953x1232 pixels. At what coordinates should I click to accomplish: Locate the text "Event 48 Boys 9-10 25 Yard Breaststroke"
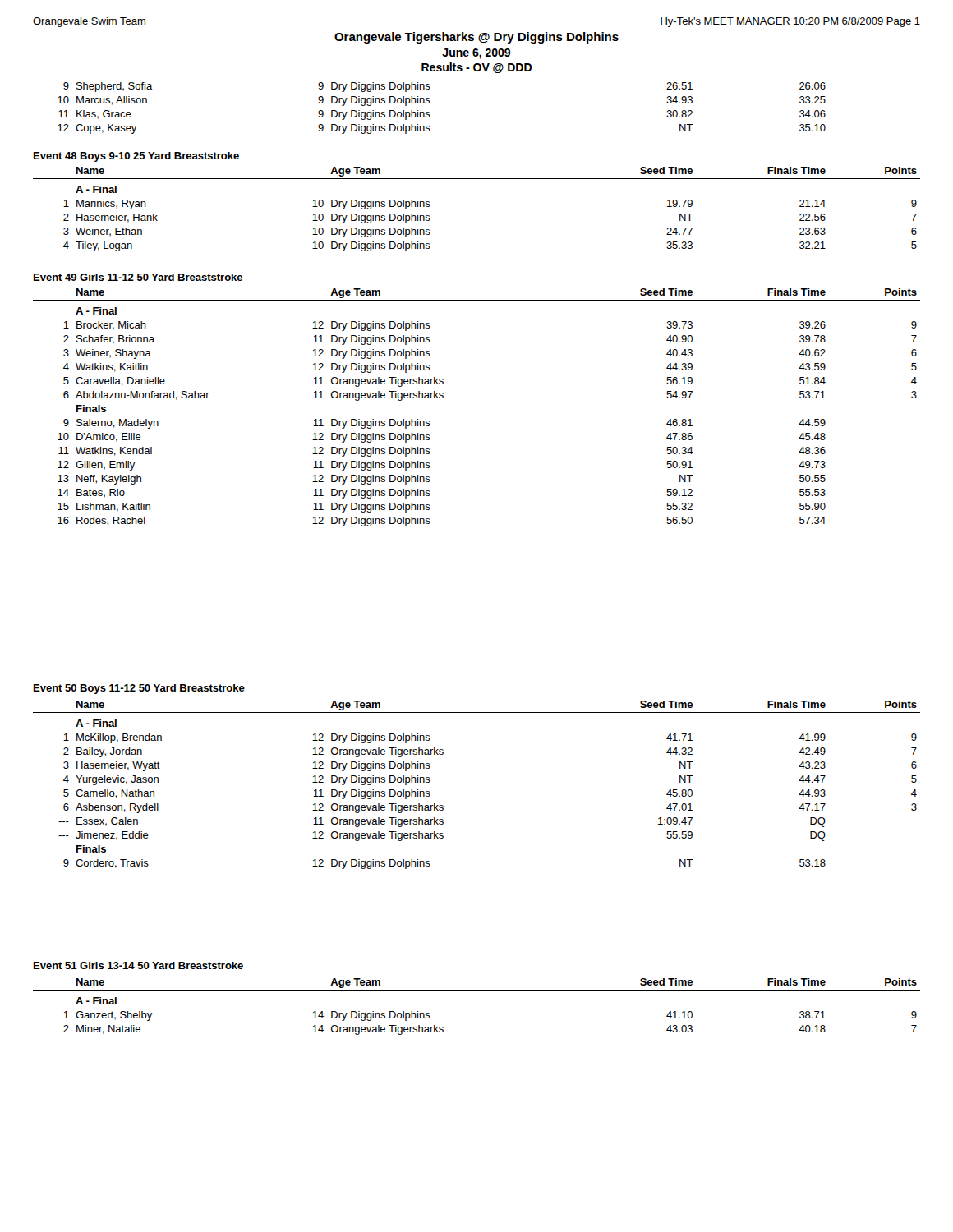pos(136,156)
